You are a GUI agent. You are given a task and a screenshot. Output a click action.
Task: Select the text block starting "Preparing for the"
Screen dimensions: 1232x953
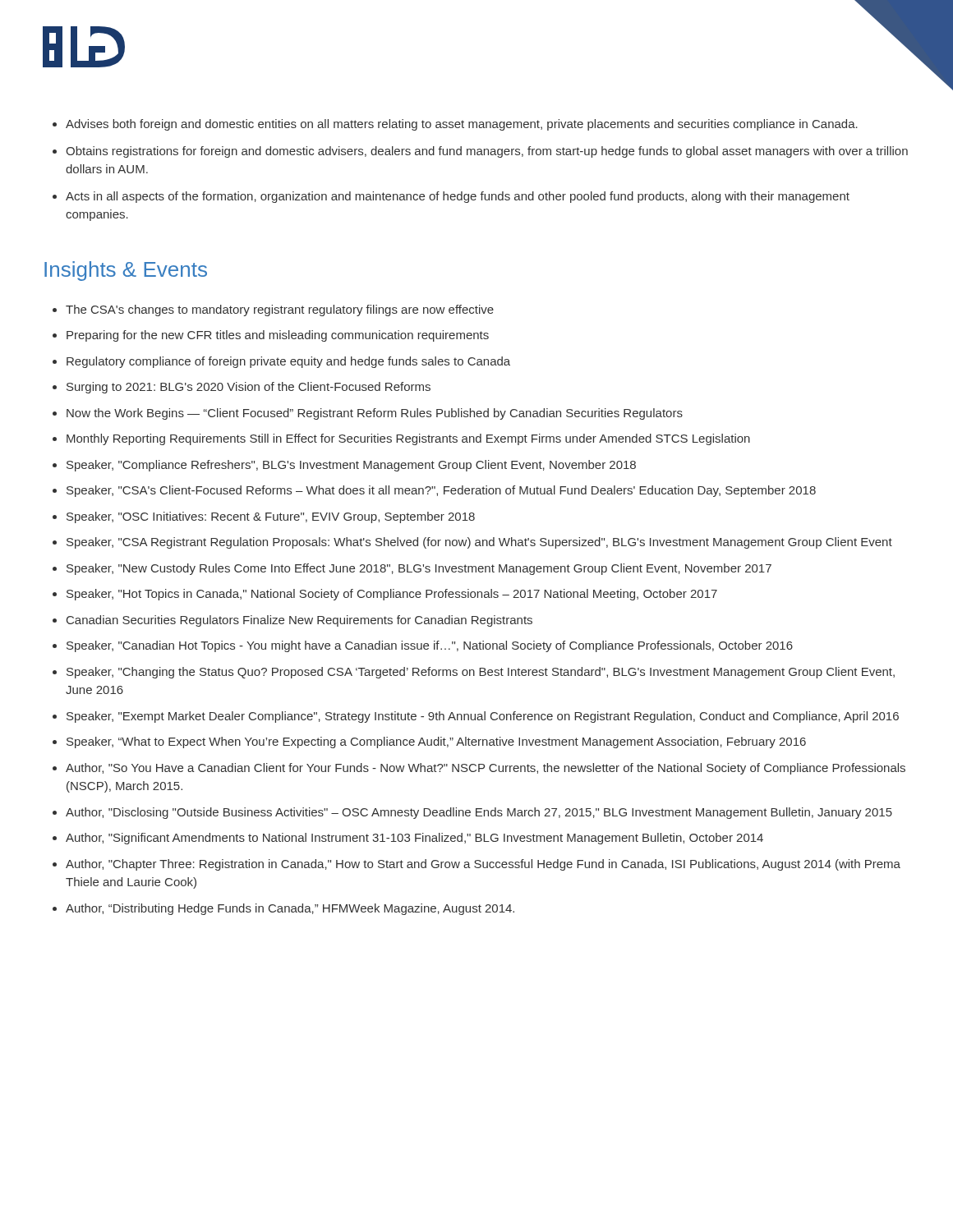point(277,335)
